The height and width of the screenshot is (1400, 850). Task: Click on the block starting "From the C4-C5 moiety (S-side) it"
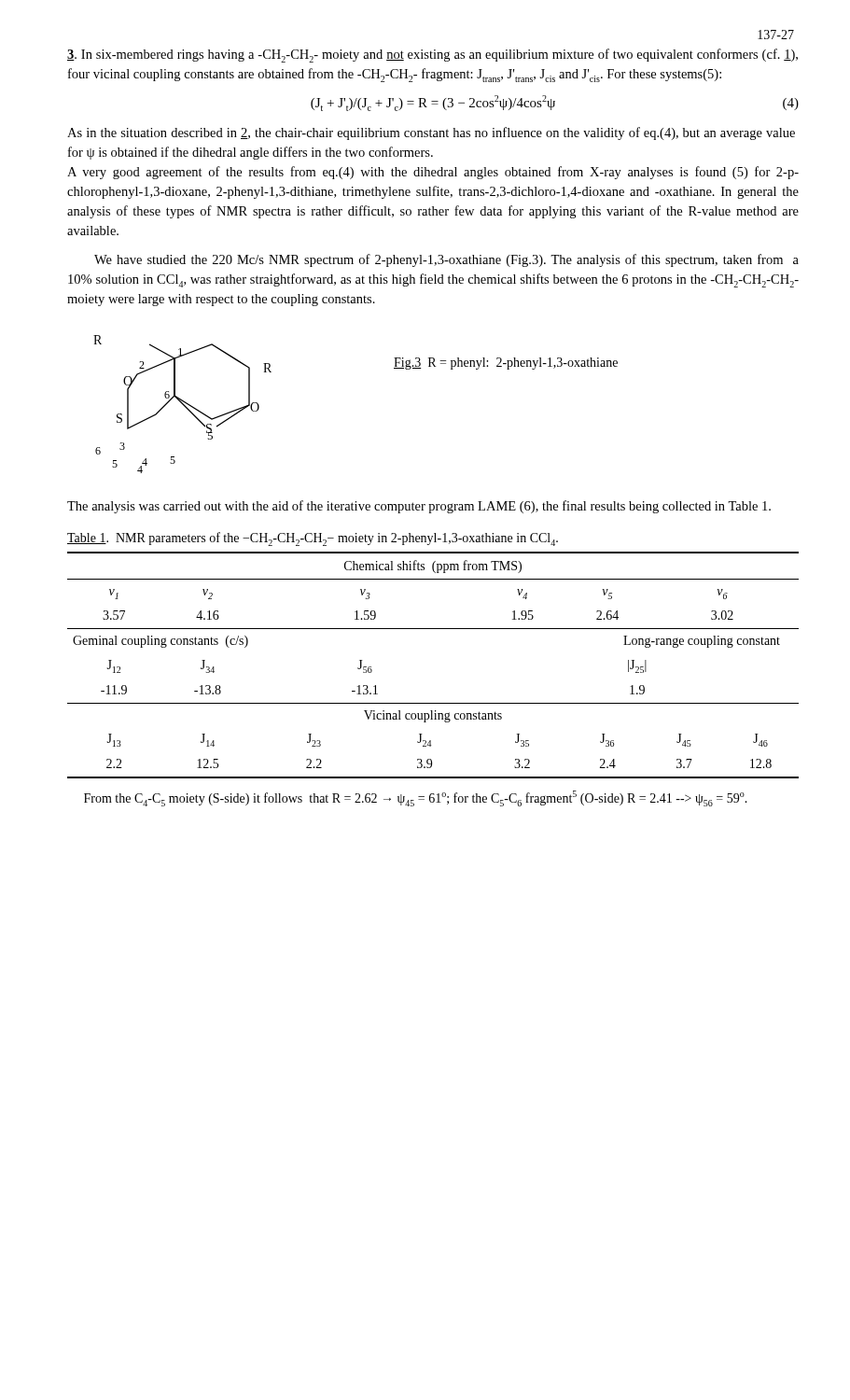point(407,799)
